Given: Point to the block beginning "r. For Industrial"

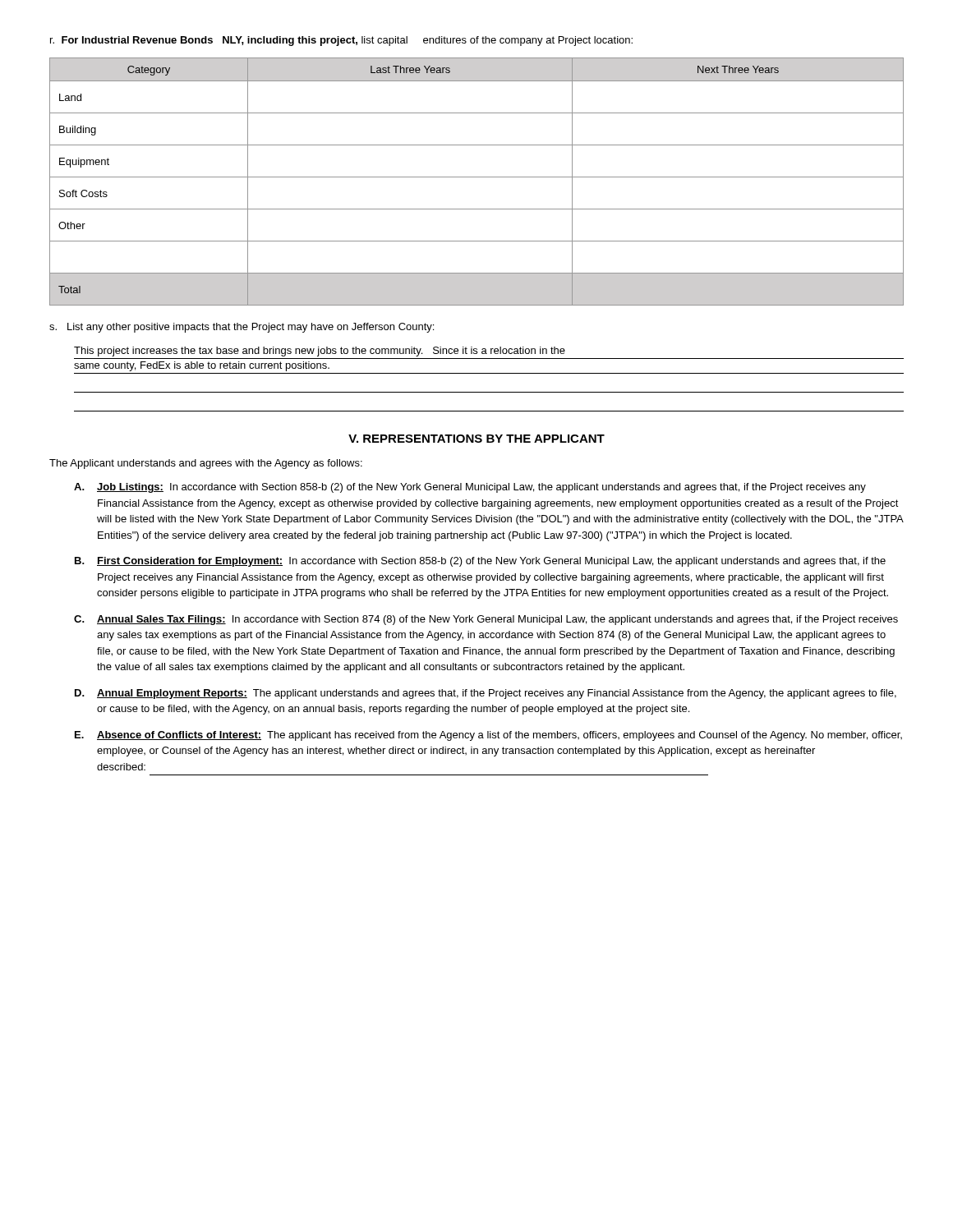Looking at the screenshot, I should (x=341, y=40).
